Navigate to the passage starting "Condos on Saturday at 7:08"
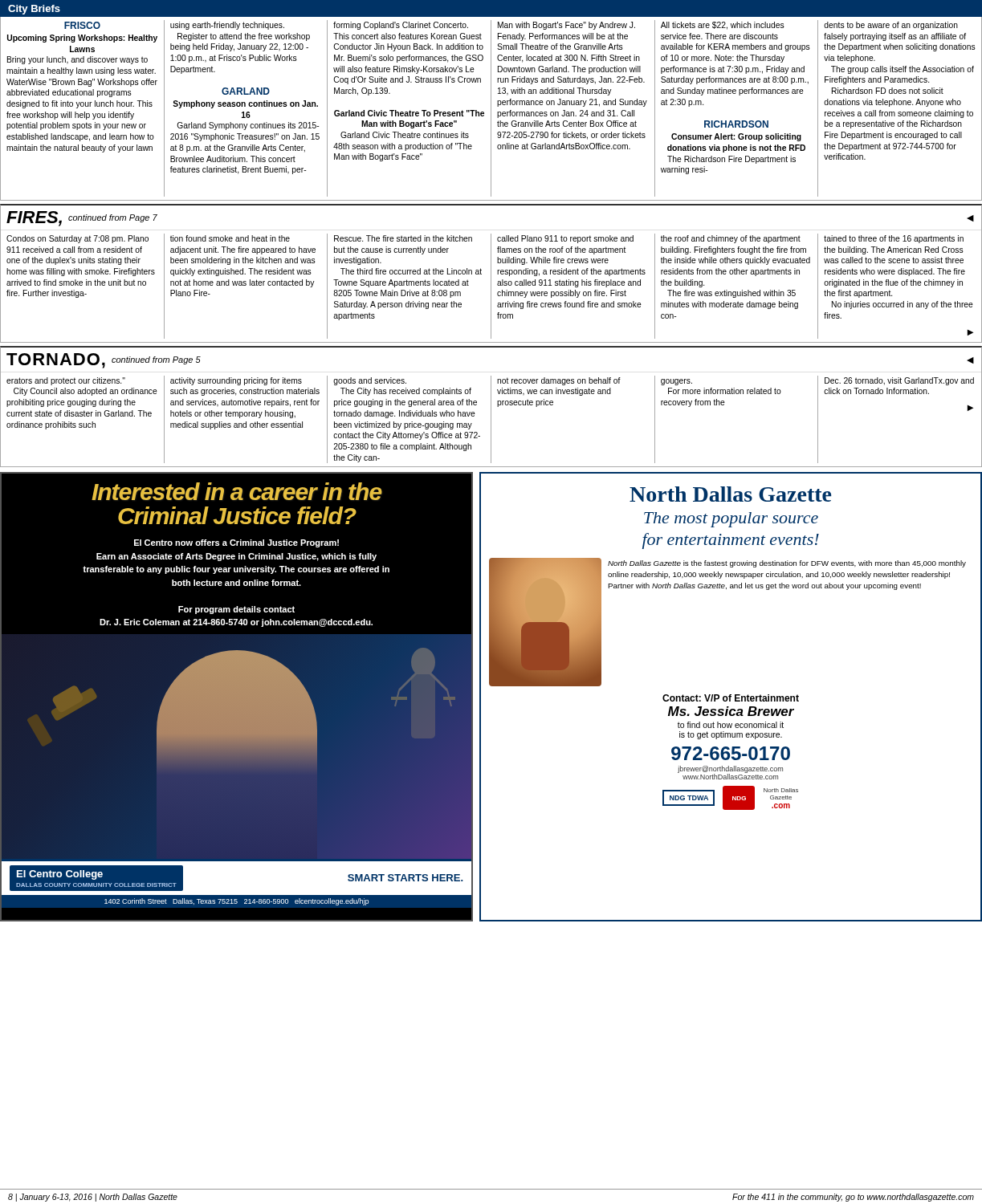Viewport: 982px width, 1204px height. 81,266
